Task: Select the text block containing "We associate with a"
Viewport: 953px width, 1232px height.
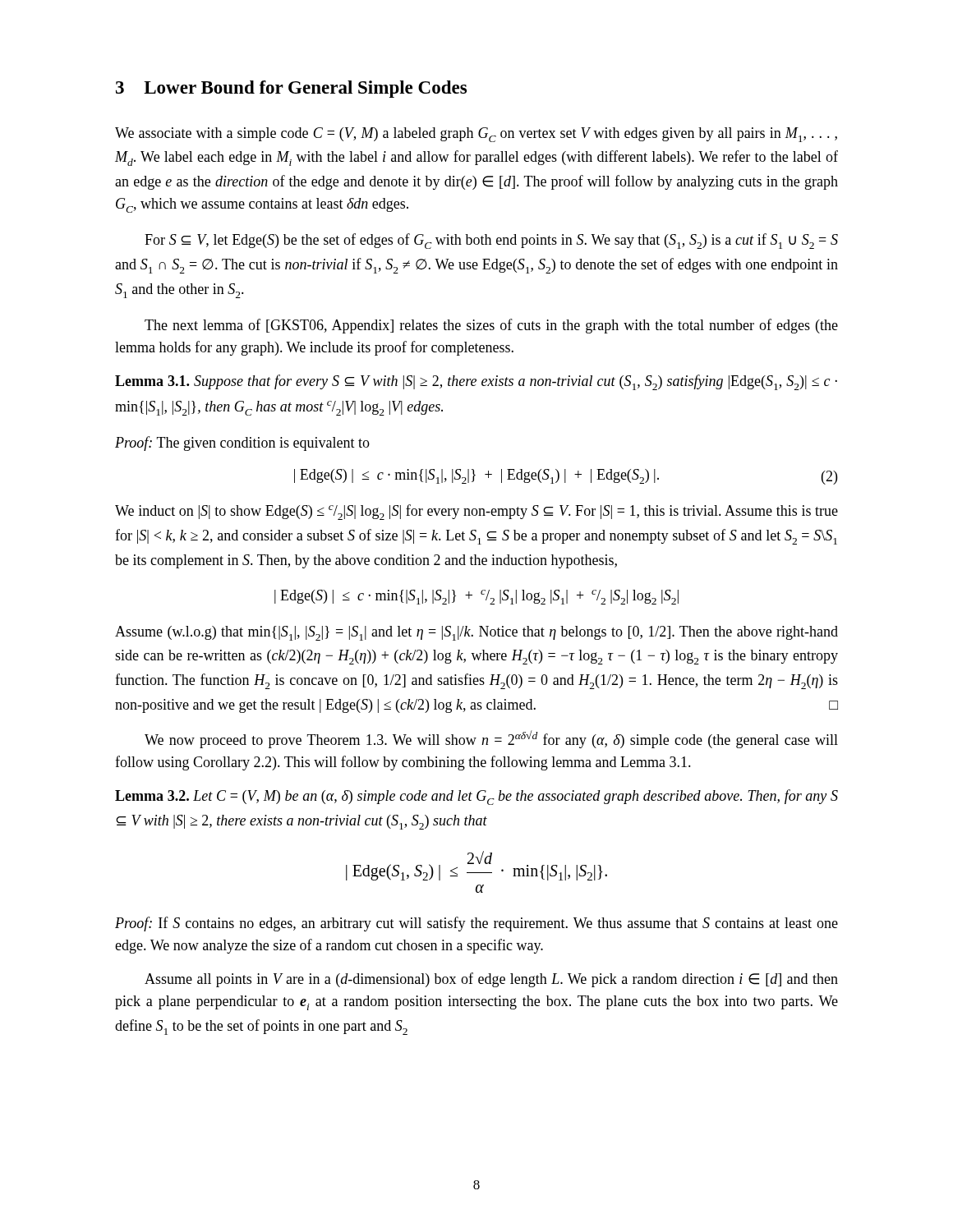Action: click(476, 170)
